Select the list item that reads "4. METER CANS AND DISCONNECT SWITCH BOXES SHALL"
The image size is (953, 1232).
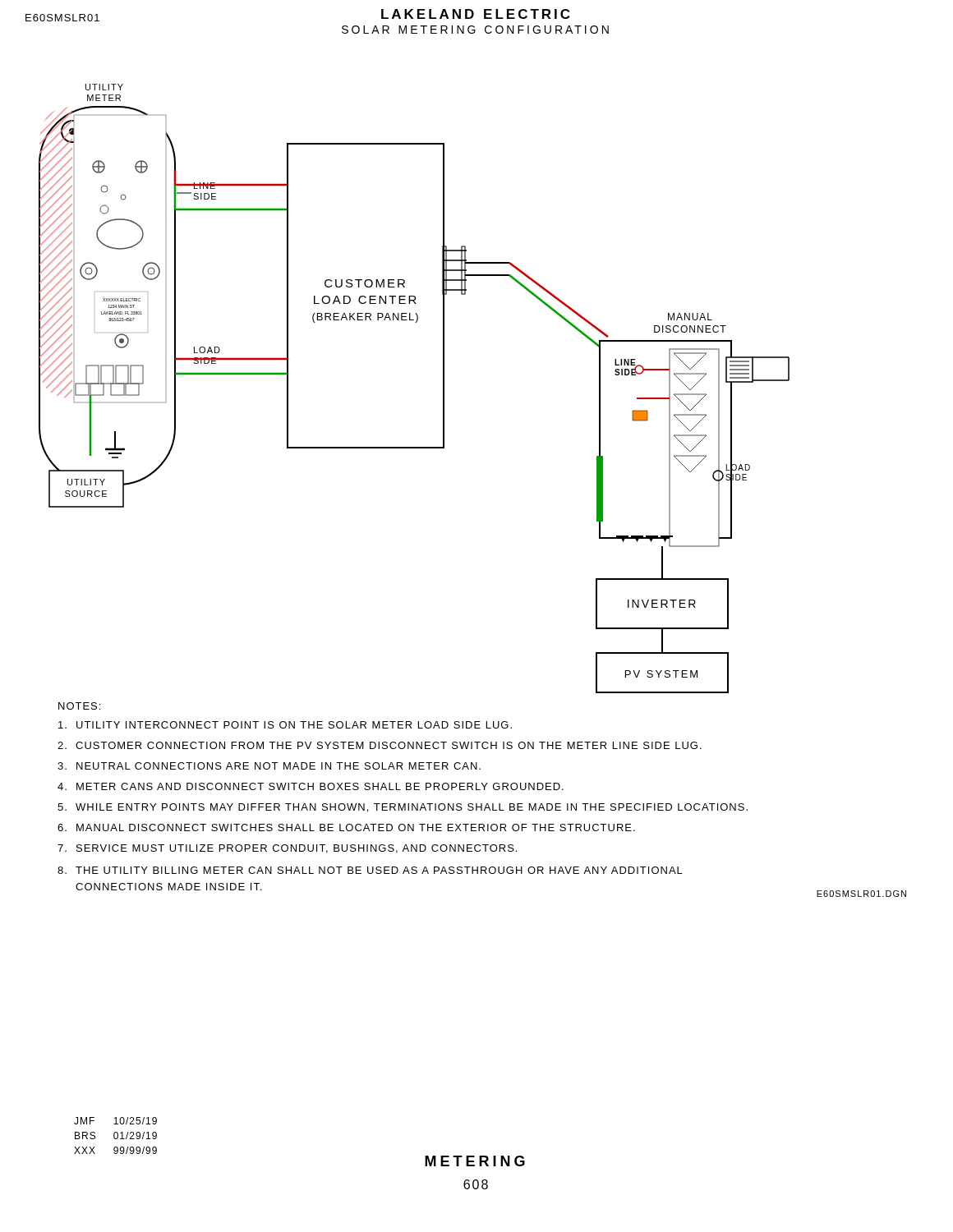311,786
